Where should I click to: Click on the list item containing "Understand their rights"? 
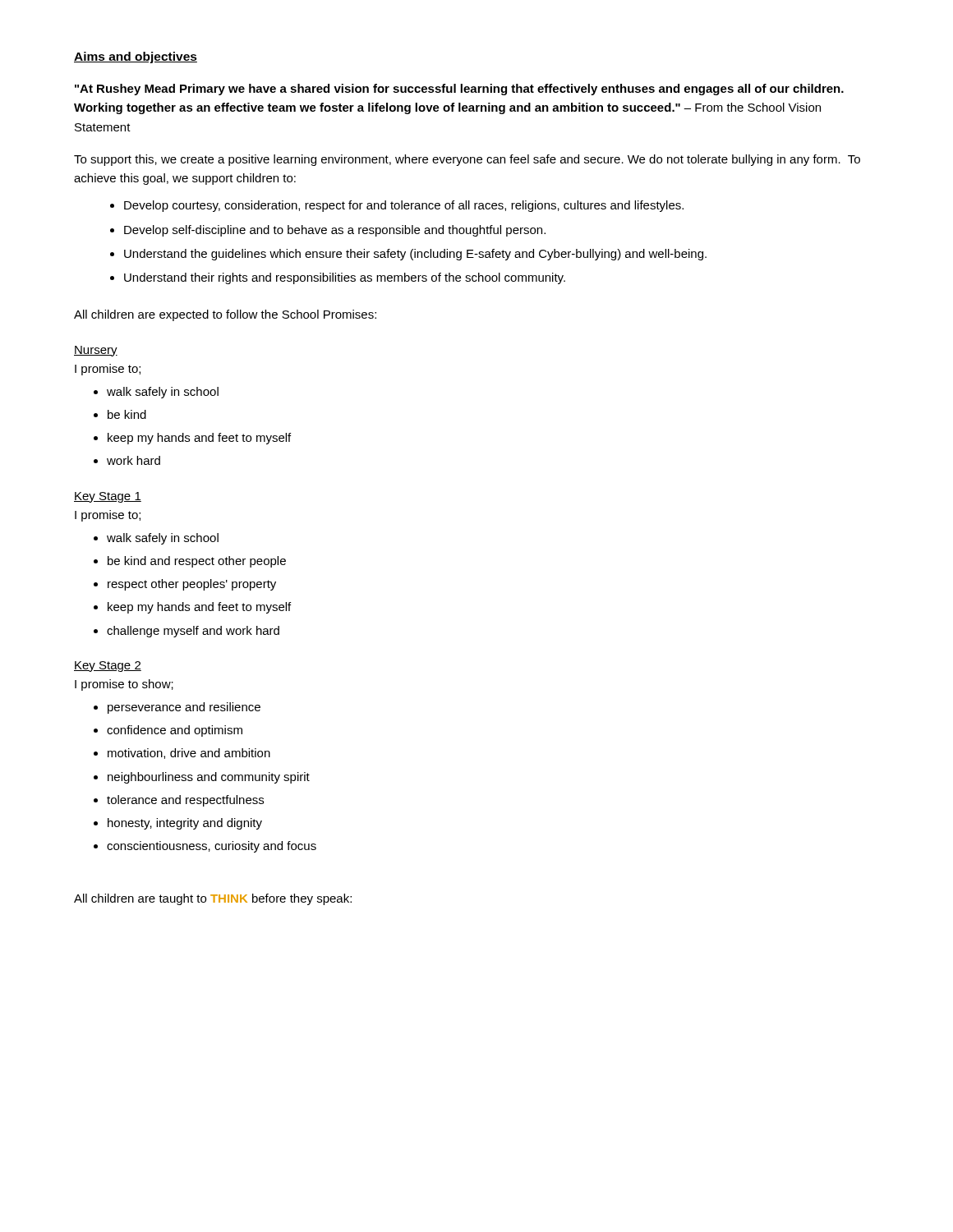345,277
